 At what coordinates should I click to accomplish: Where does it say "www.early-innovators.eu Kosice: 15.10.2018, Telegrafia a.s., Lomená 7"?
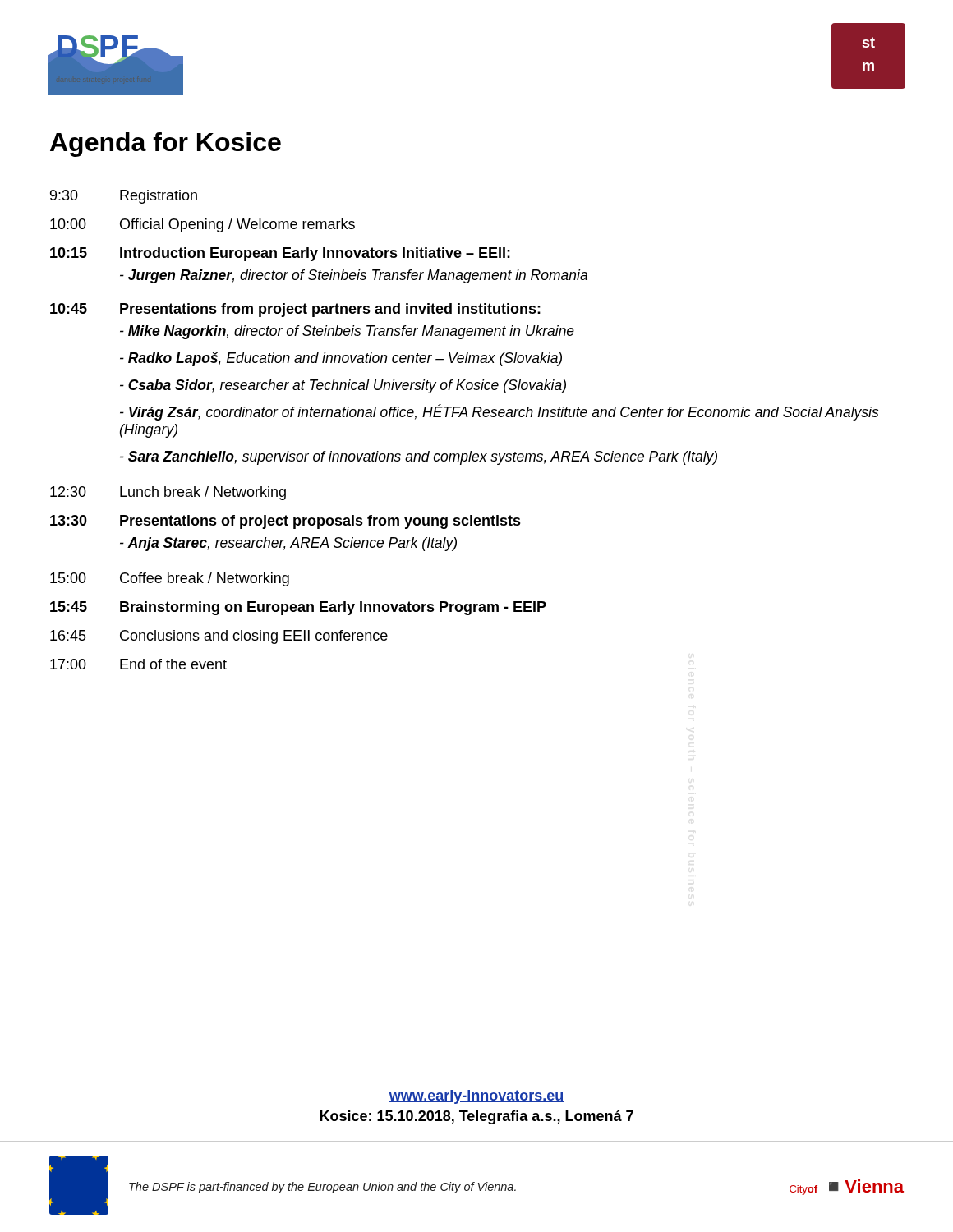[x=476, y=1106]
